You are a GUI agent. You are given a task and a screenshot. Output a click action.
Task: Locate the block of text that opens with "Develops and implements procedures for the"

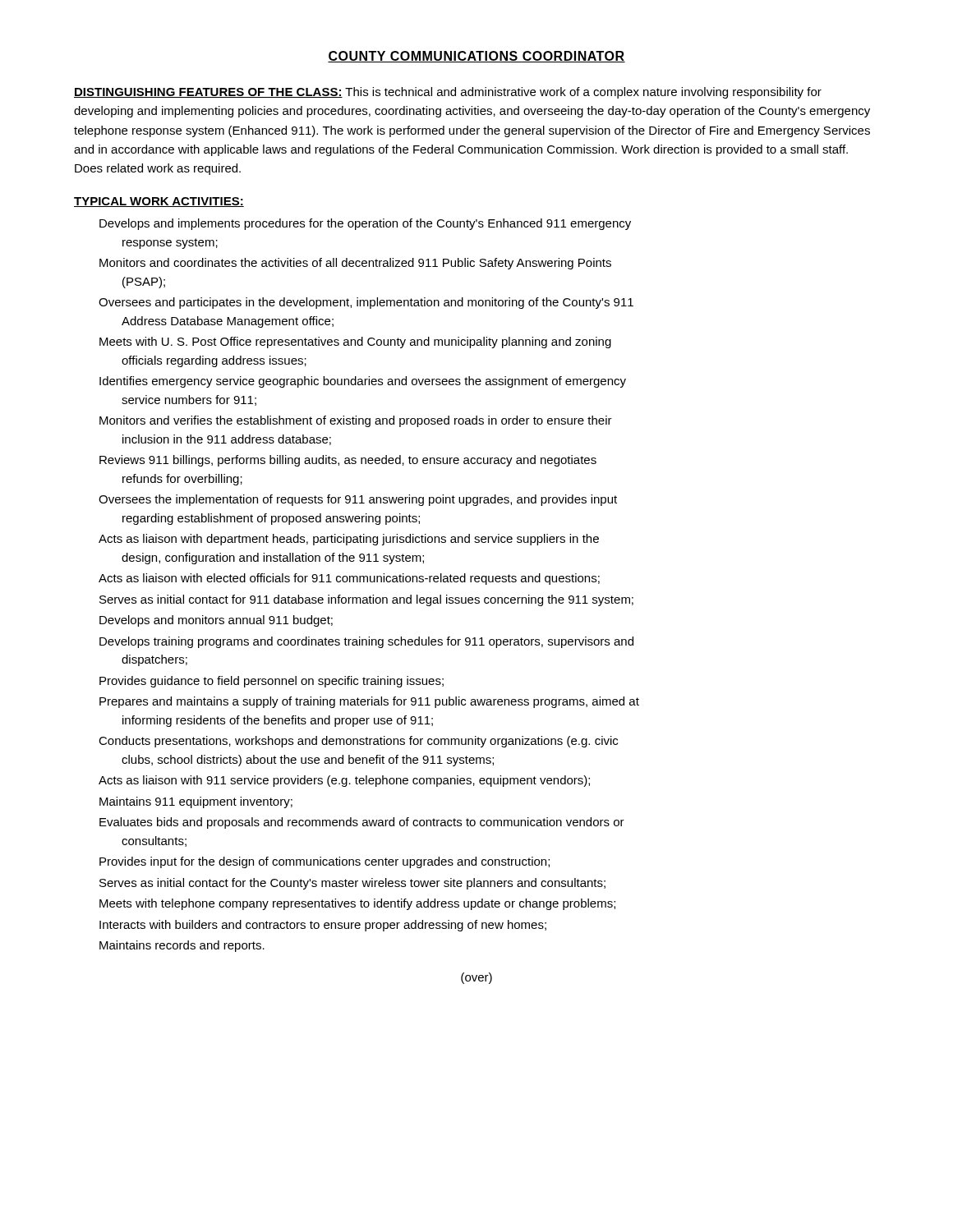click(476, 233)
